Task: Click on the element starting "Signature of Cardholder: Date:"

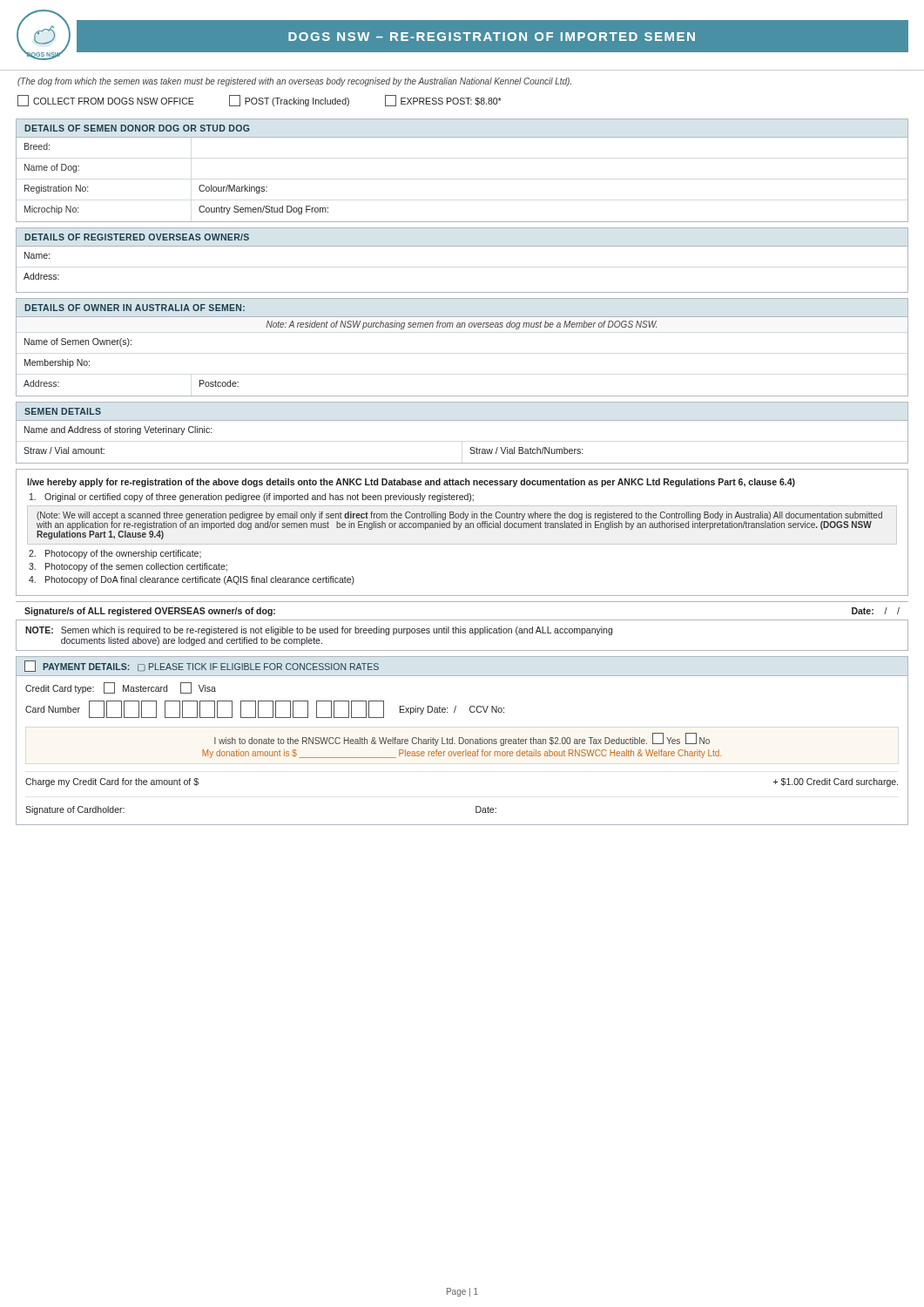Action: click(x=74, y=810)
